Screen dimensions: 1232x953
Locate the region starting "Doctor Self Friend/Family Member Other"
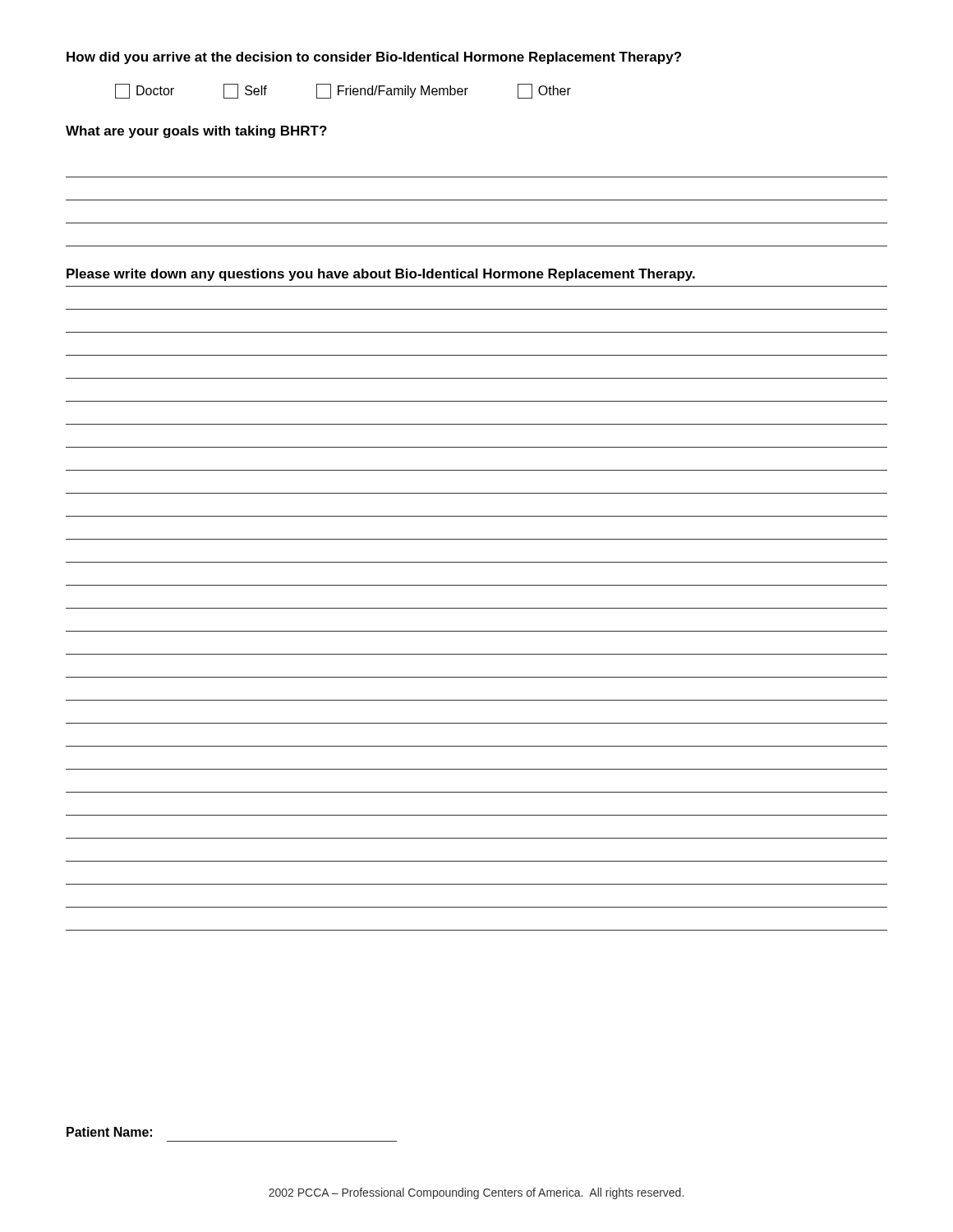click(x=343, y=91)
